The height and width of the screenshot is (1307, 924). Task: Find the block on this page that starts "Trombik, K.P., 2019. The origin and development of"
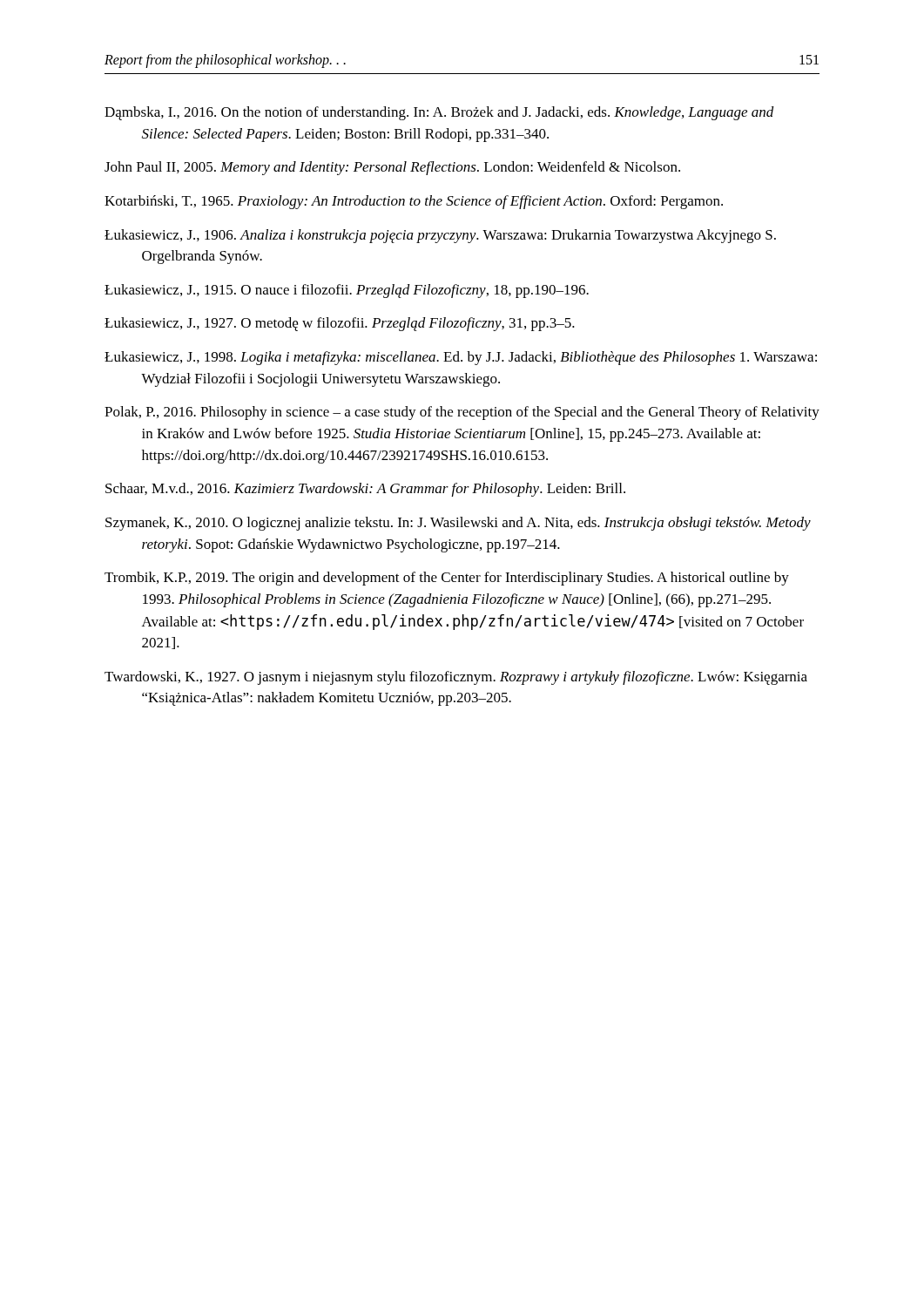[454, 610]
